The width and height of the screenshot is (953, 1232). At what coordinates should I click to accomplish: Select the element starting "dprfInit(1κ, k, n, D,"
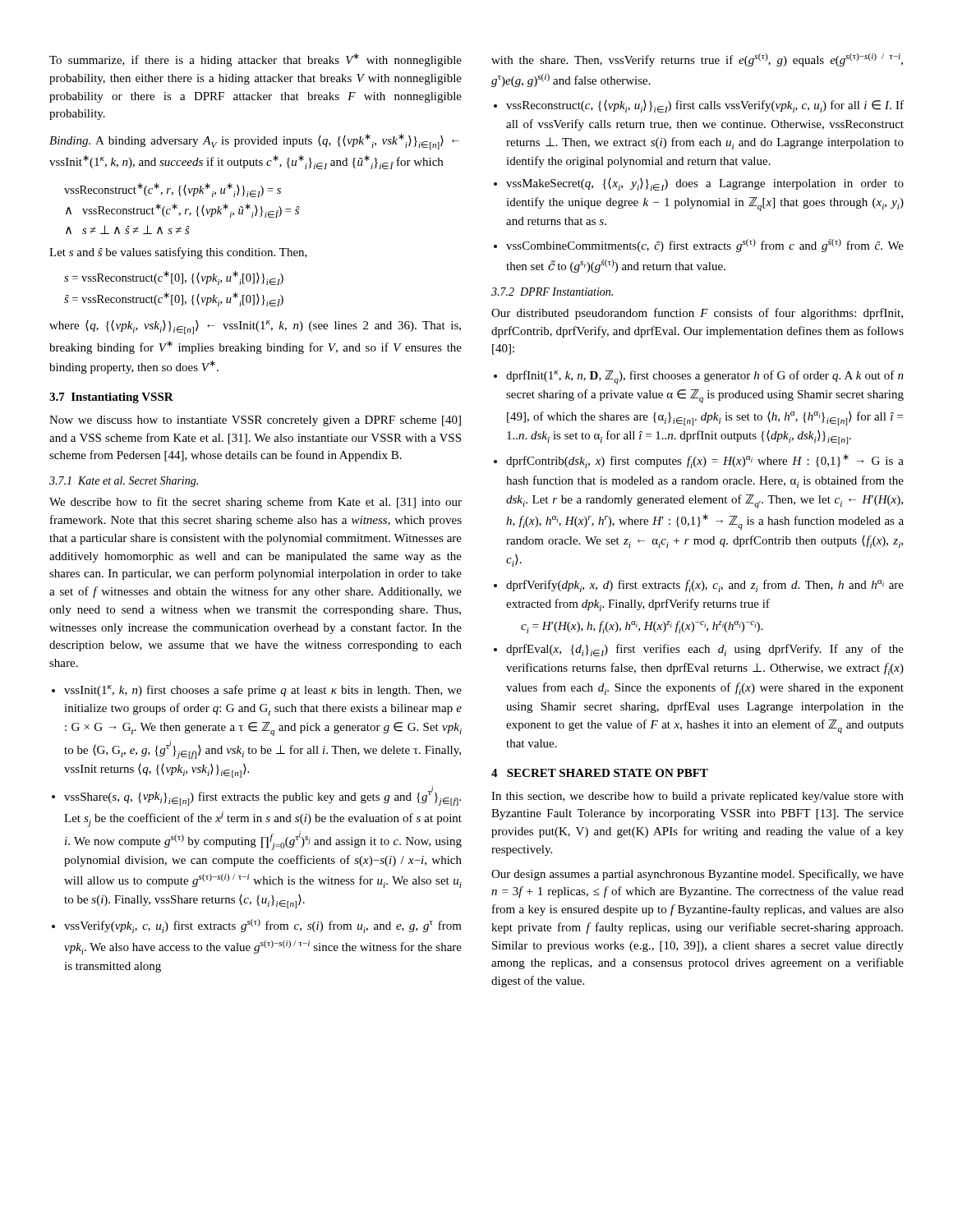click(705, 405)
